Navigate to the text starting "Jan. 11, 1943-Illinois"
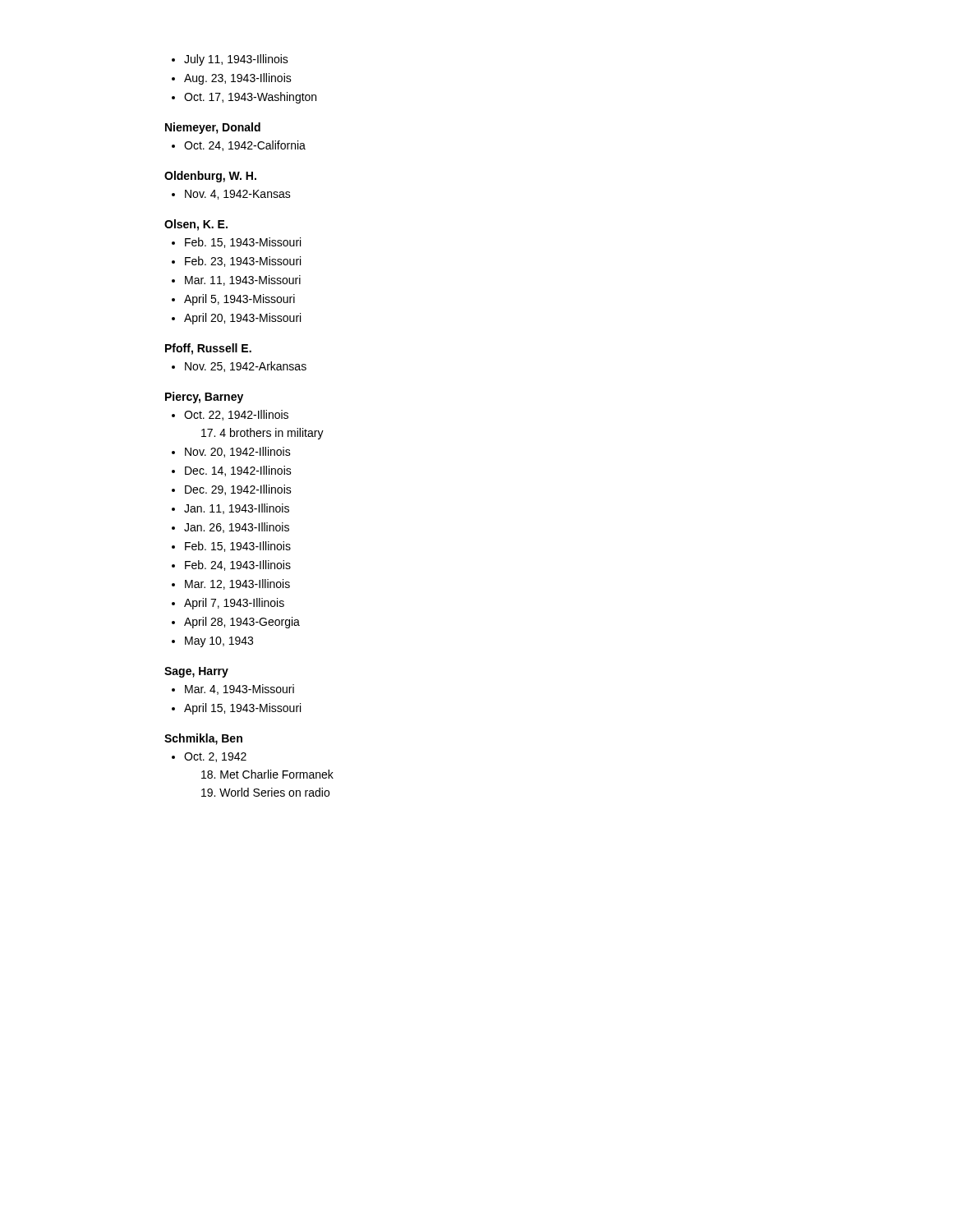This screenshot has width=953, height=1232. coord(237,508)
